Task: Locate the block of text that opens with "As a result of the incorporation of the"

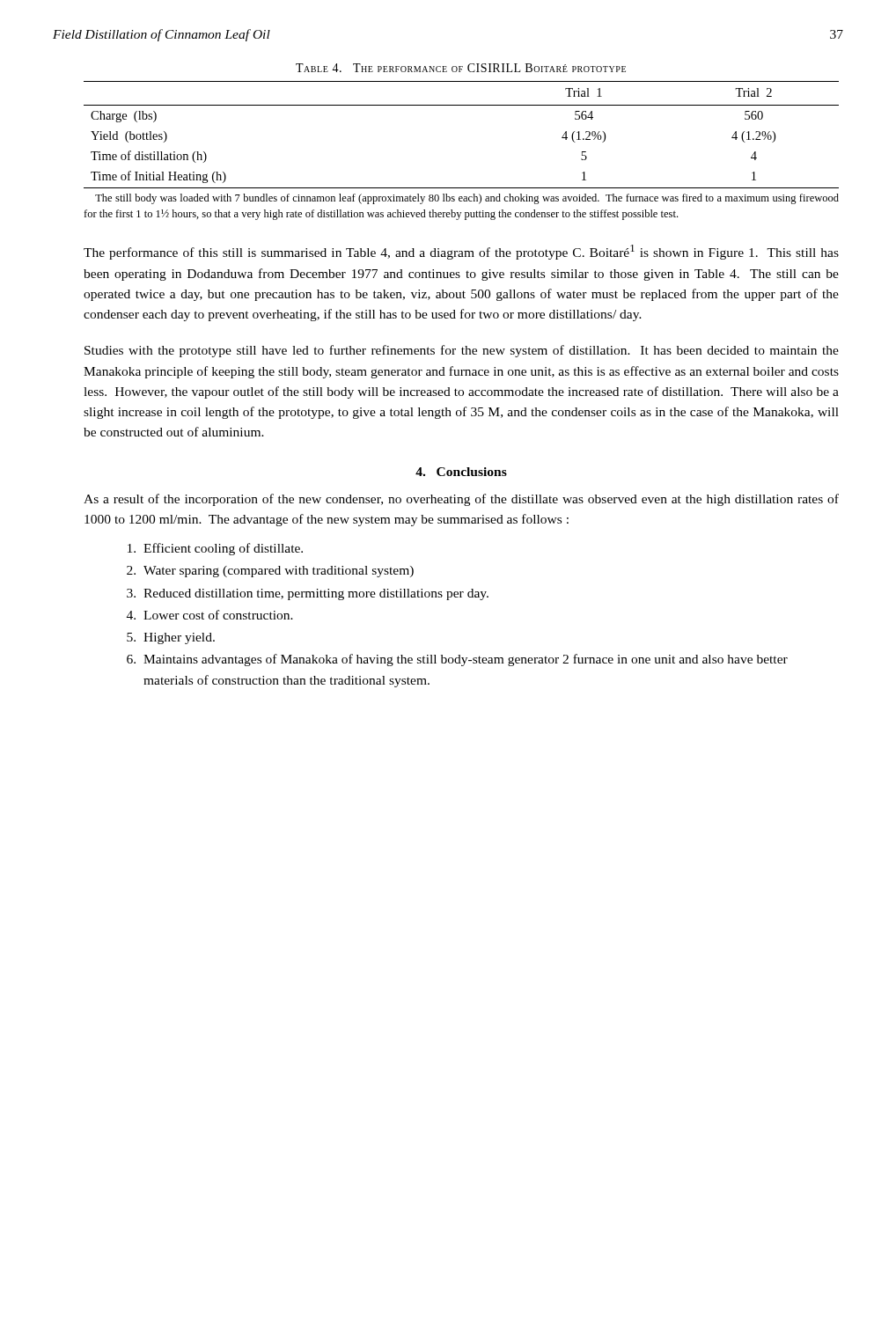Action: click(x=461, y=508)
